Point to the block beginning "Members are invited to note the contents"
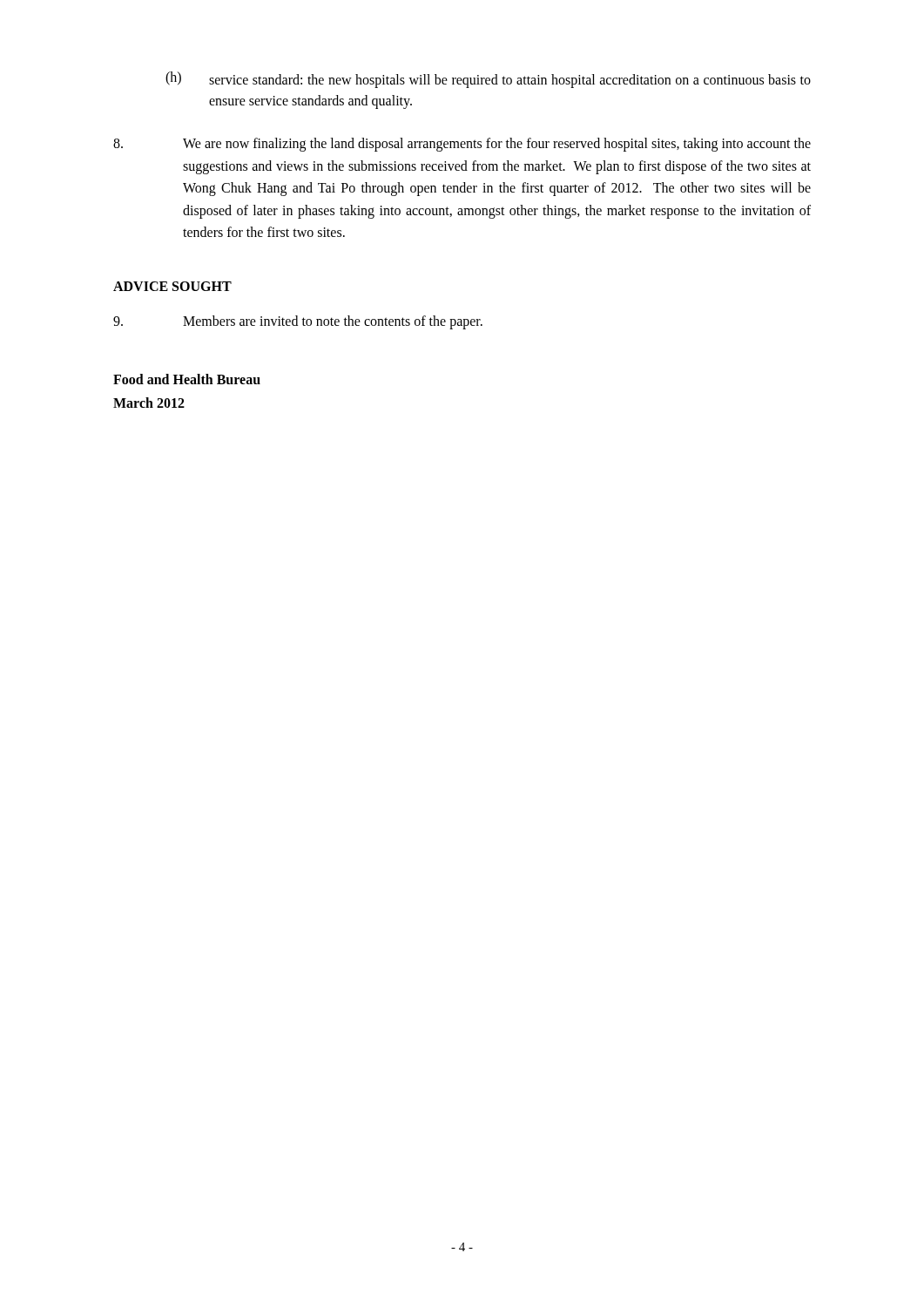 pyautogui.click(x=462, y=321)
